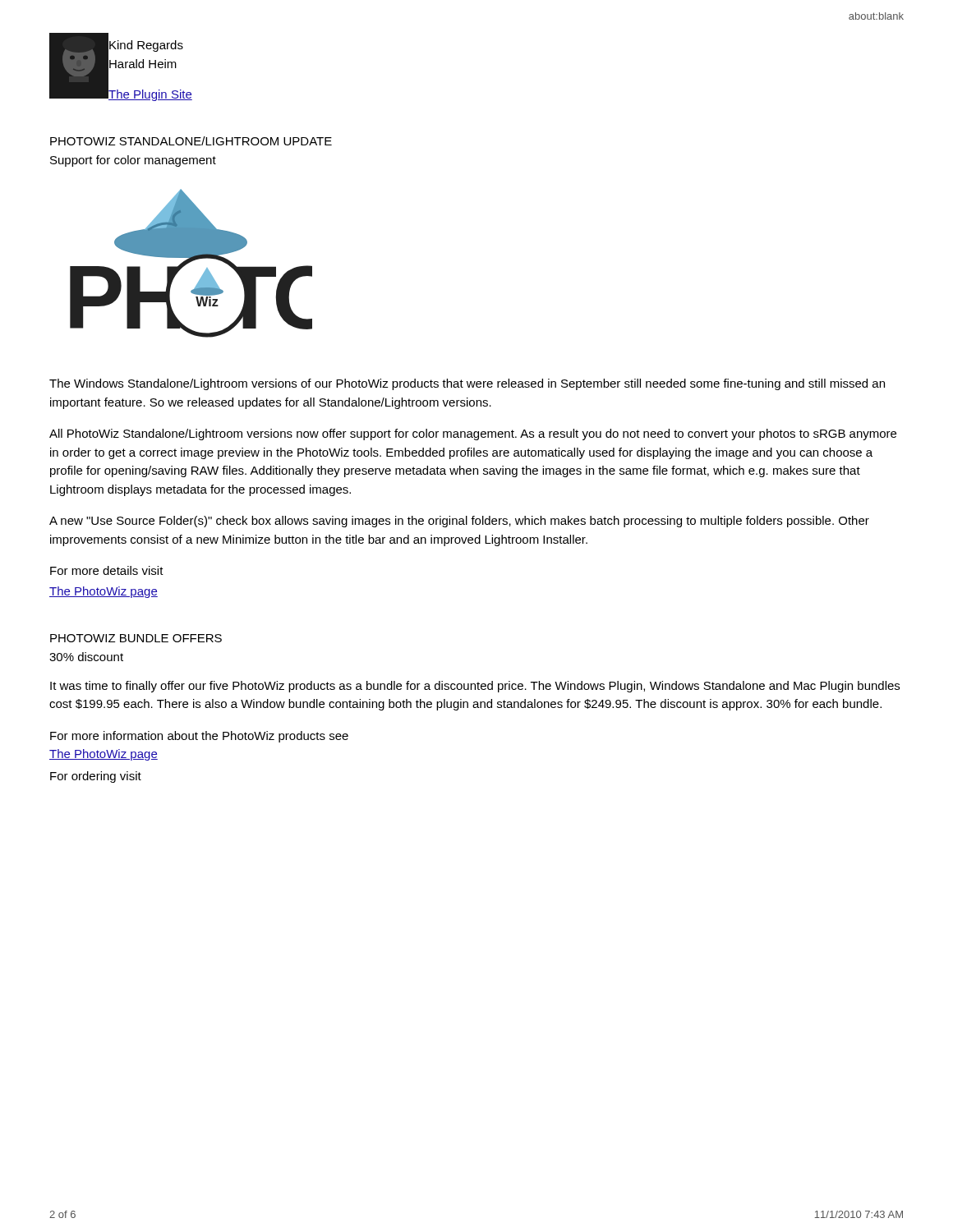Viewport: 953px width, 1232px height.
Task: Find the text block that says "It was time to finally"
Action: coord(475,694)
